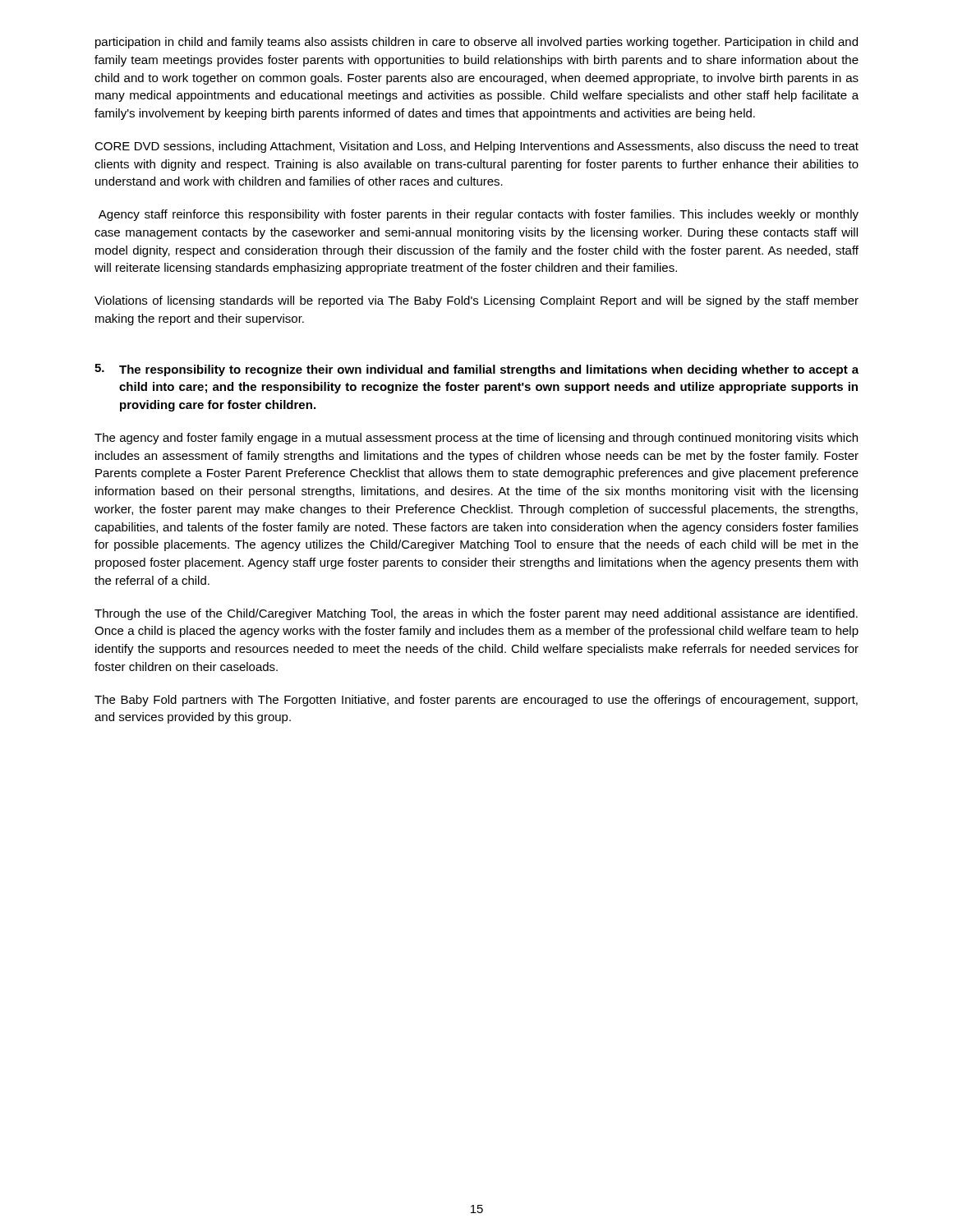Screen dimensions: 1232x953
Task: Locate the block starting "The agency and foster"
Action: pyautogui.click(x=476, y=509)
